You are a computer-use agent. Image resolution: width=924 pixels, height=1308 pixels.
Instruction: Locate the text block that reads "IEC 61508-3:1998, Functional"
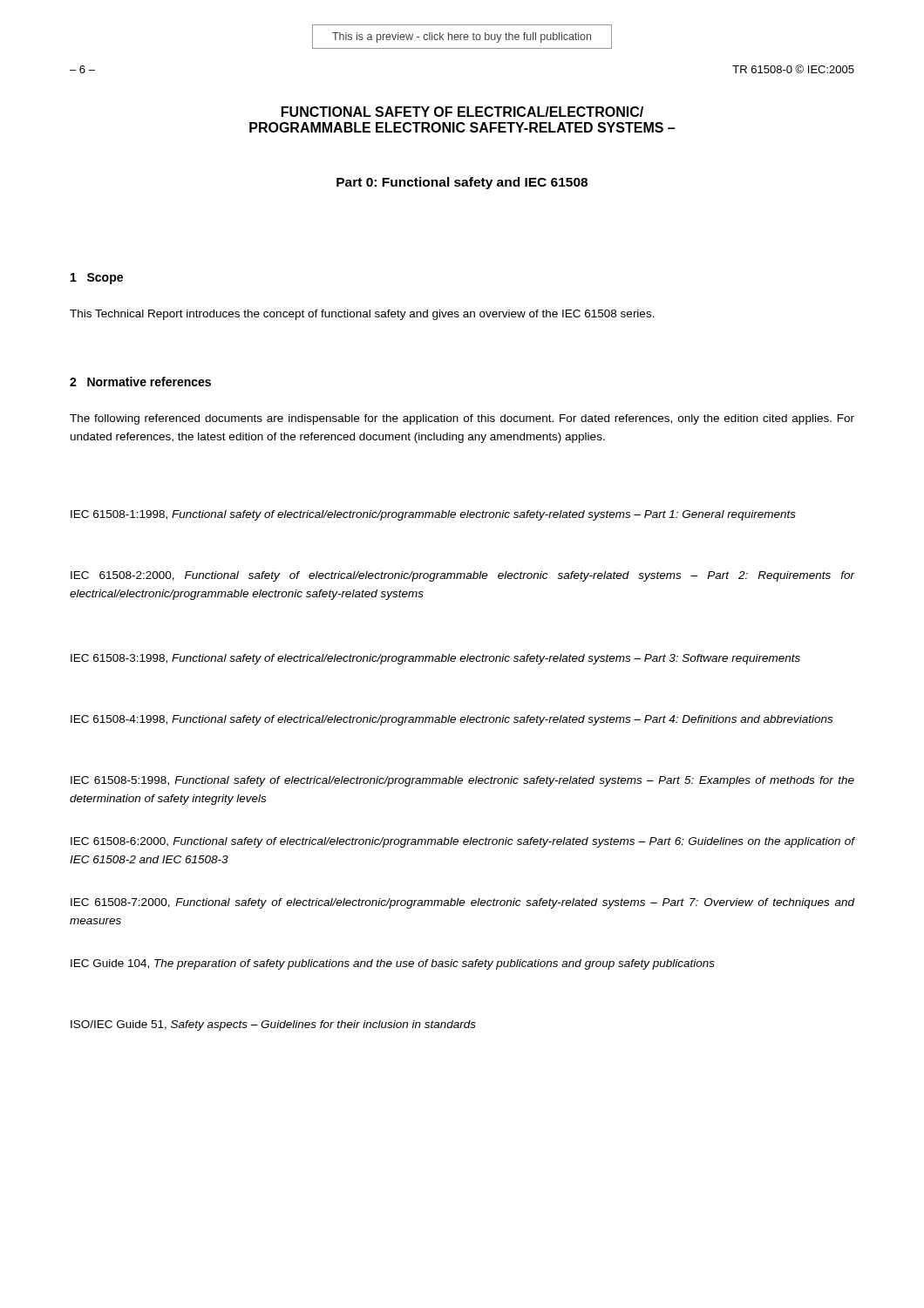tap(462, 659)
